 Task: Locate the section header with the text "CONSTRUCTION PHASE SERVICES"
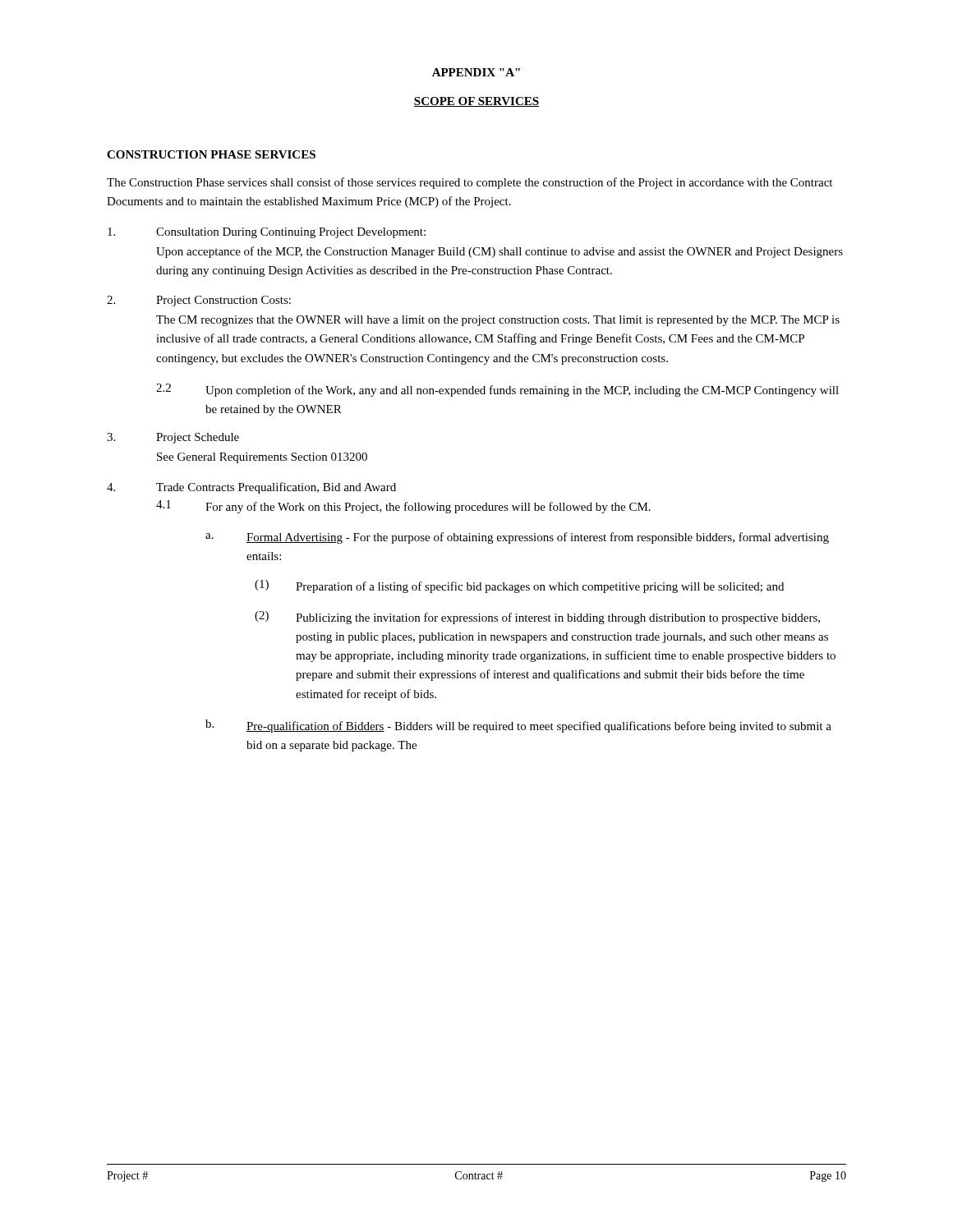coord(211,154)
